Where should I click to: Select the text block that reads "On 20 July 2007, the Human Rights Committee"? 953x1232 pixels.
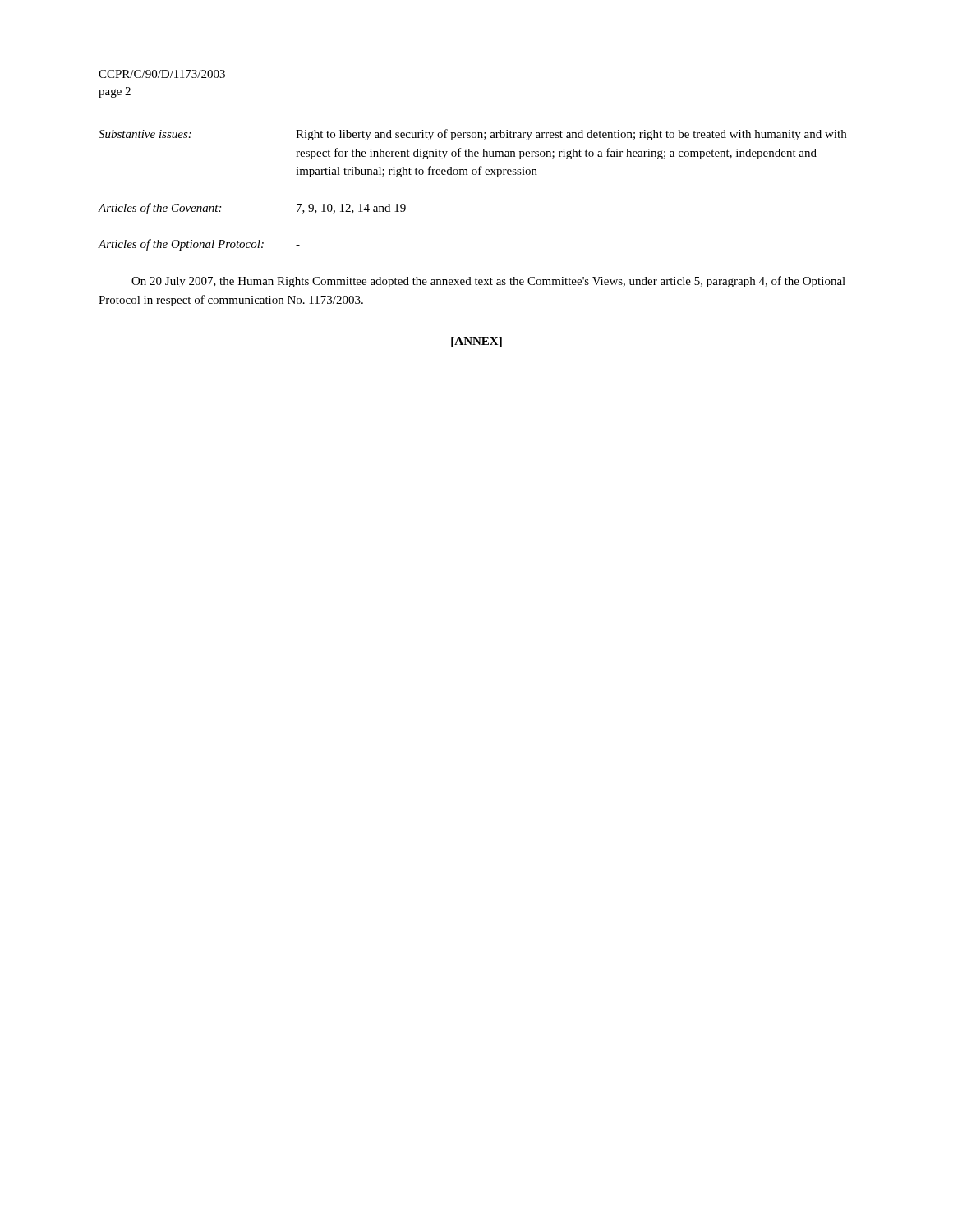[x=472, y=290]
